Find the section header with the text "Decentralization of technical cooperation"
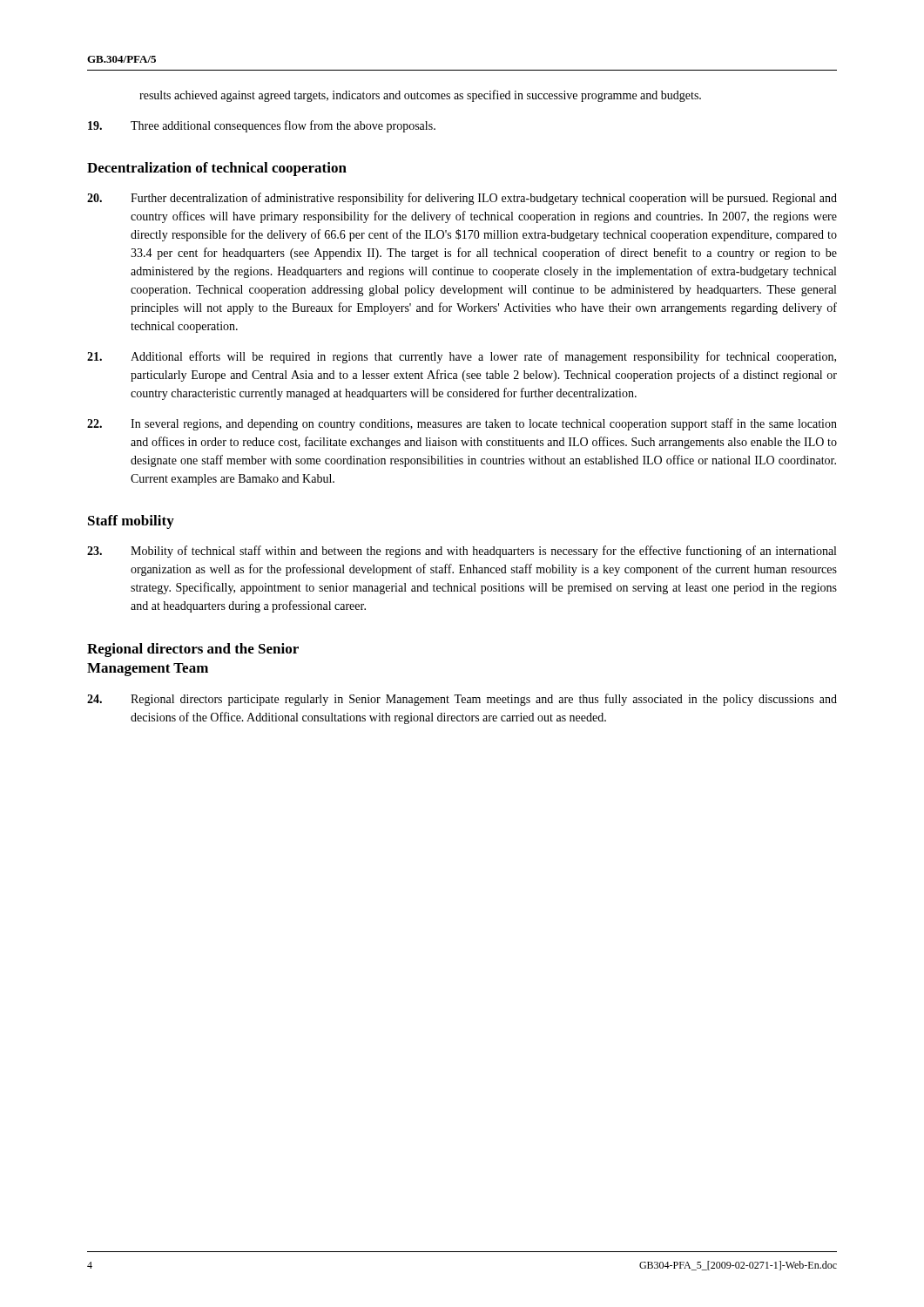The height and width of the screenshot is (1307, 924). pos(217,168)
